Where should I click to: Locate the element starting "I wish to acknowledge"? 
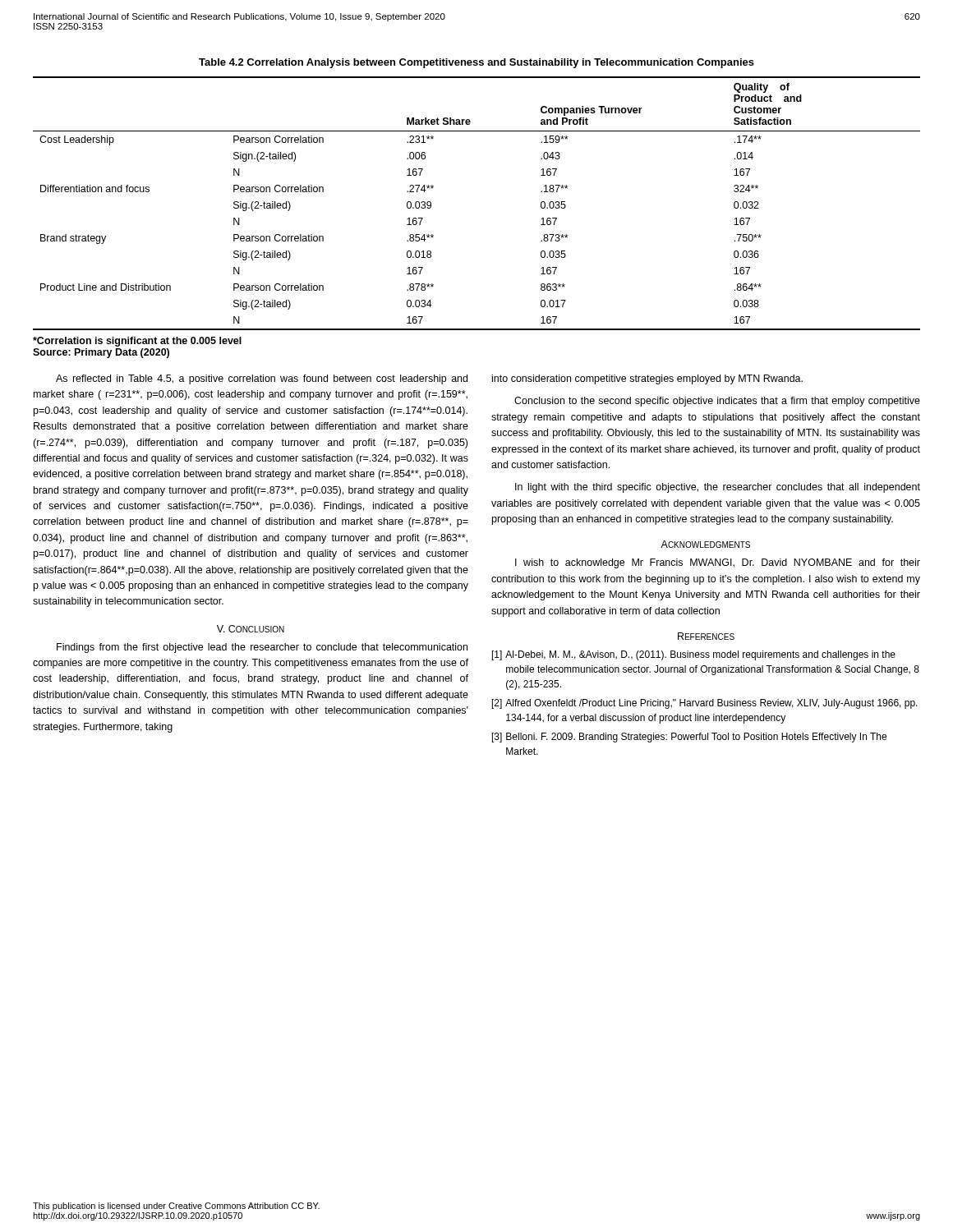point(706,587)
